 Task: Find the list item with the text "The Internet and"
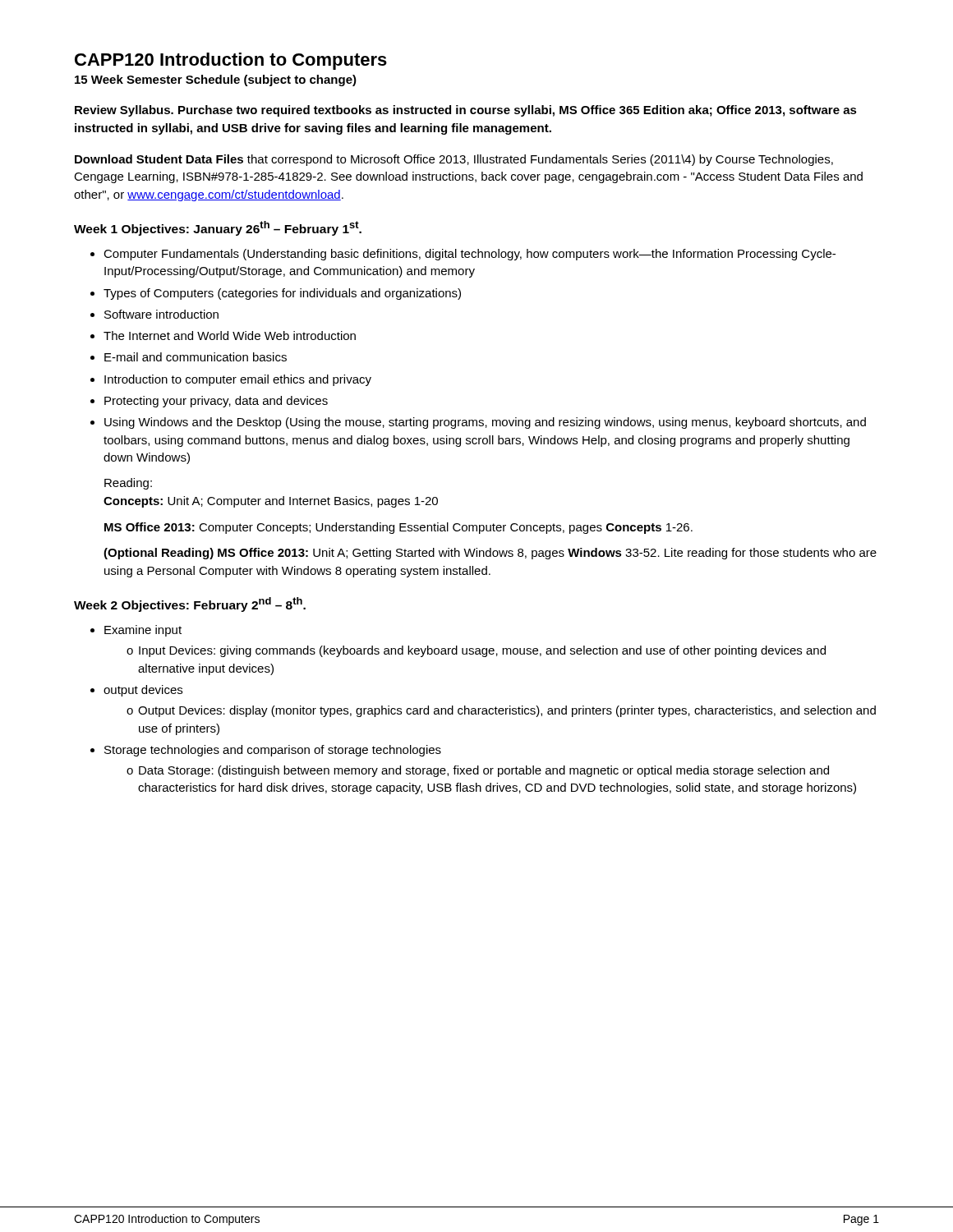click(230, 336)
